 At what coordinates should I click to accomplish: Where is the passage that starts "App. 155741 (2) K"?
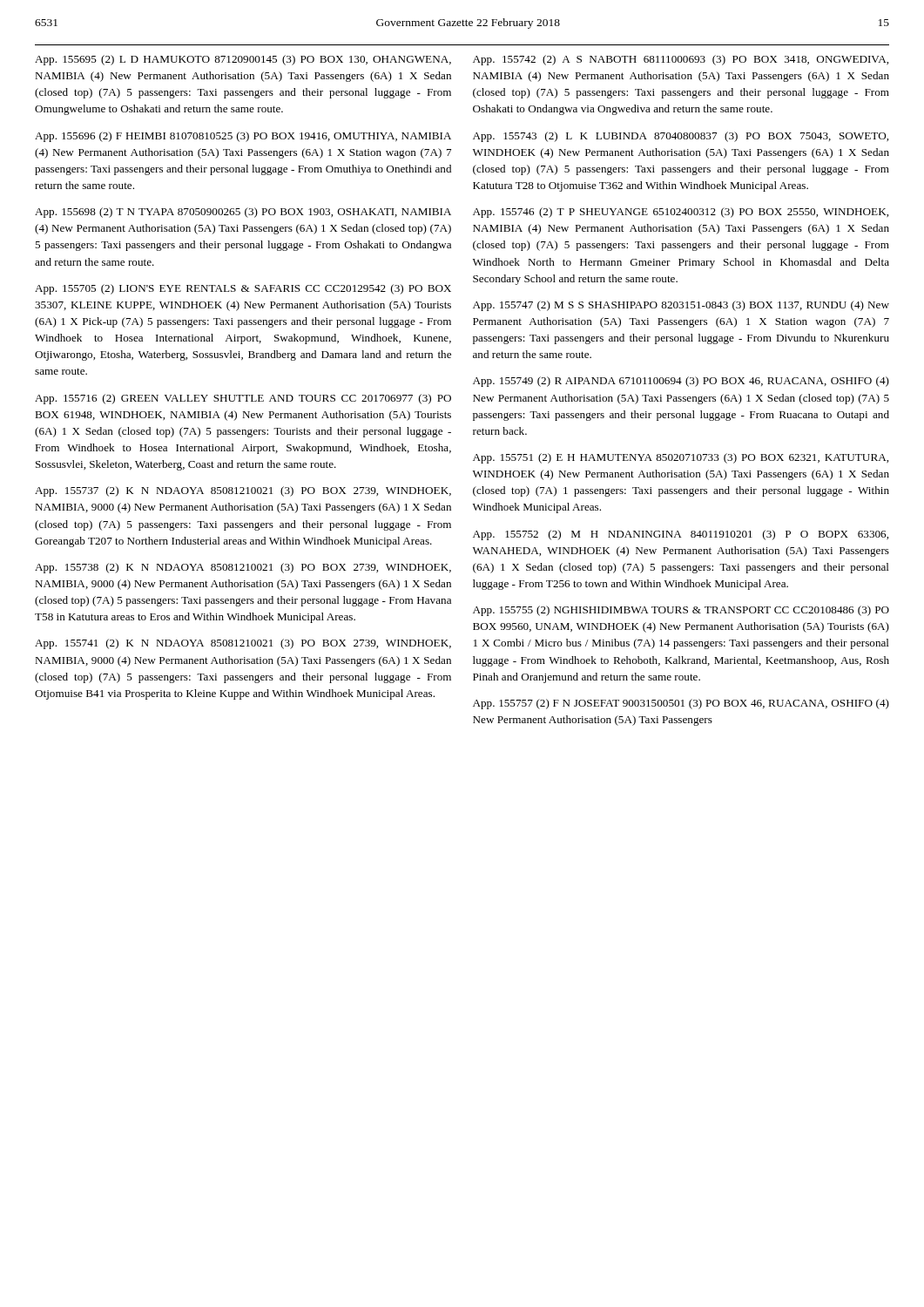point(243,668)
